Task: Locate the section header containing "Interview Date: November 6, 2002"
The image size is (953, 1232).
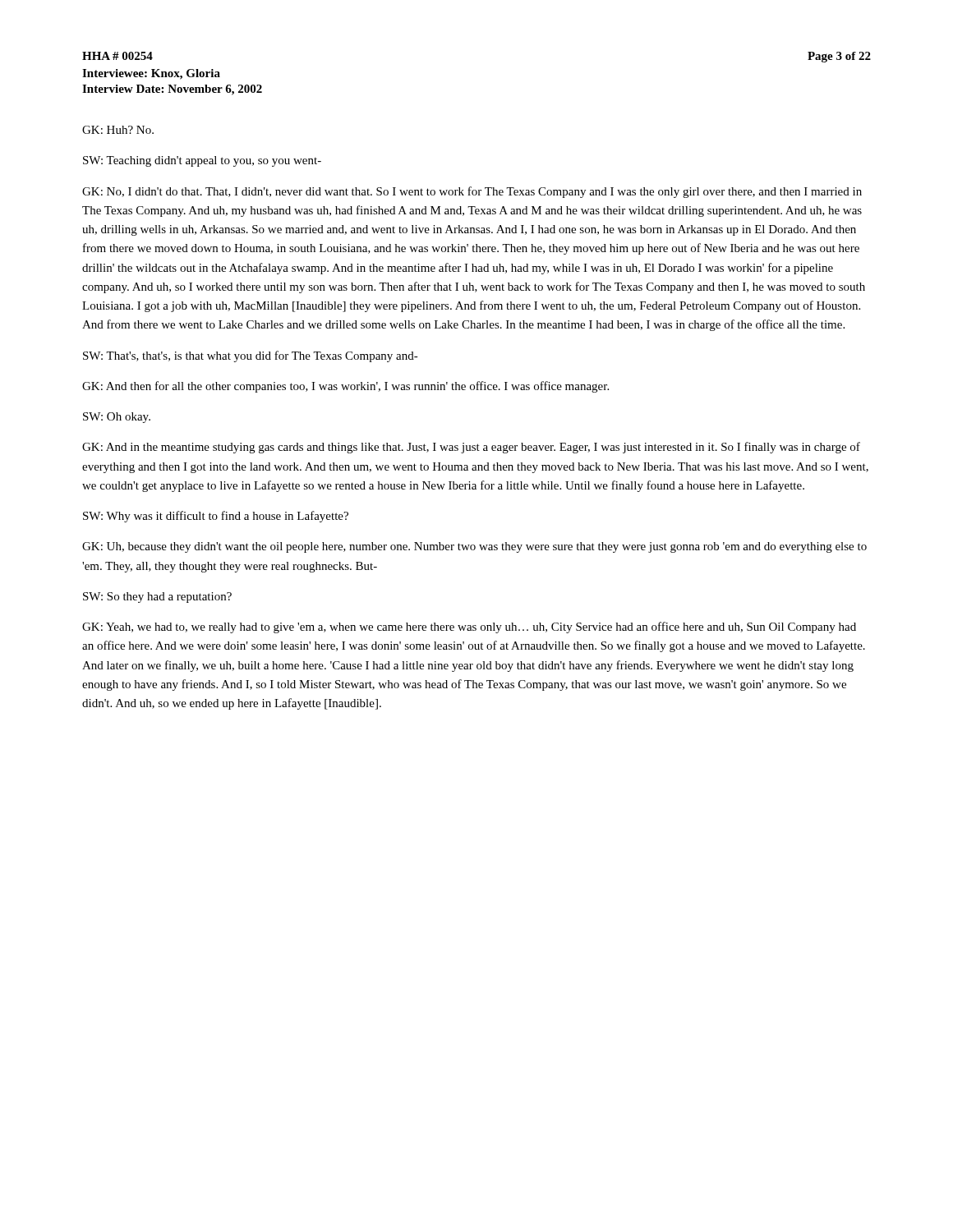Action: 172,89
